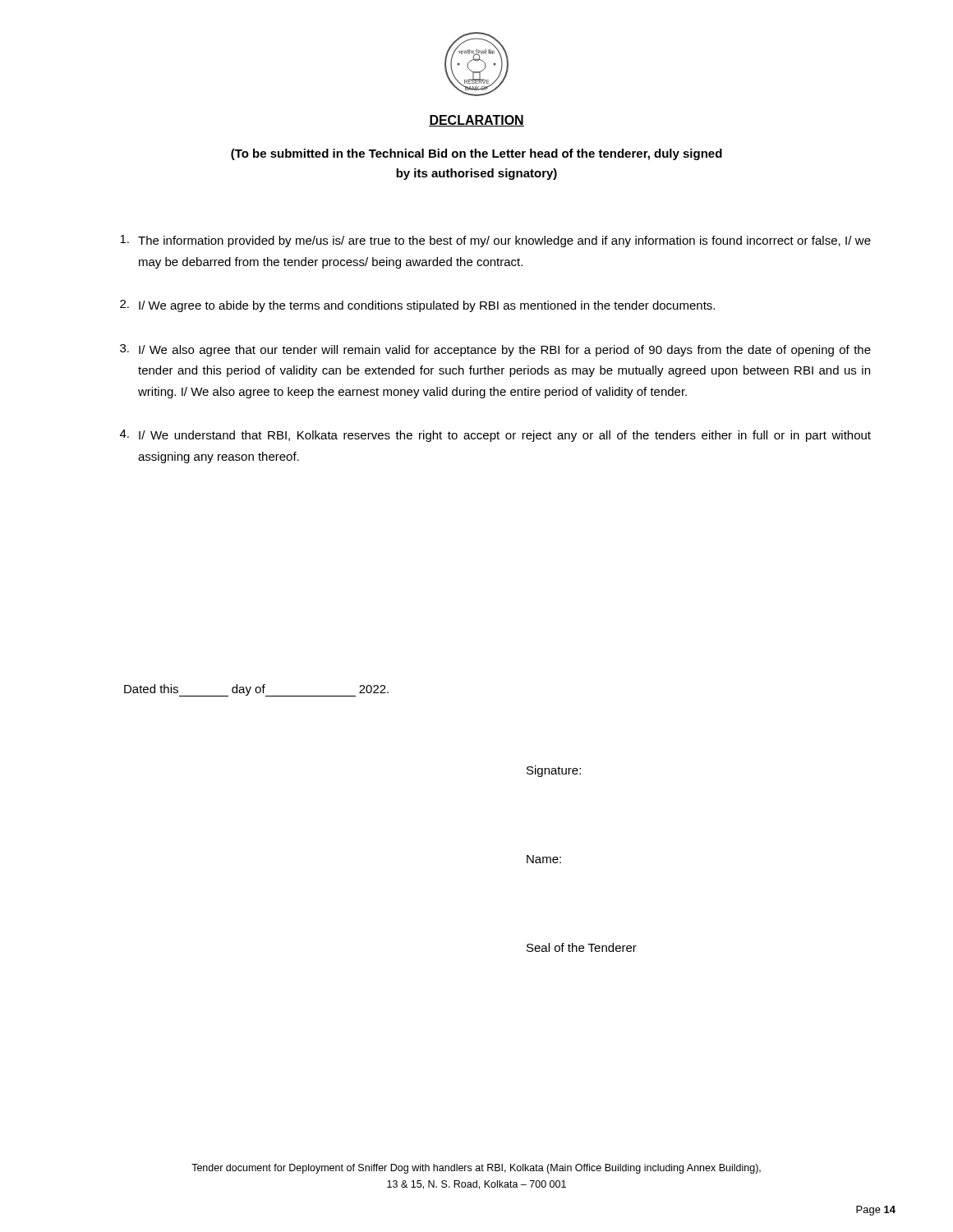The image size is (953, 1232).
Task: Find the text starting "2. I/ We agree to abide"
Action: [485, 305]
